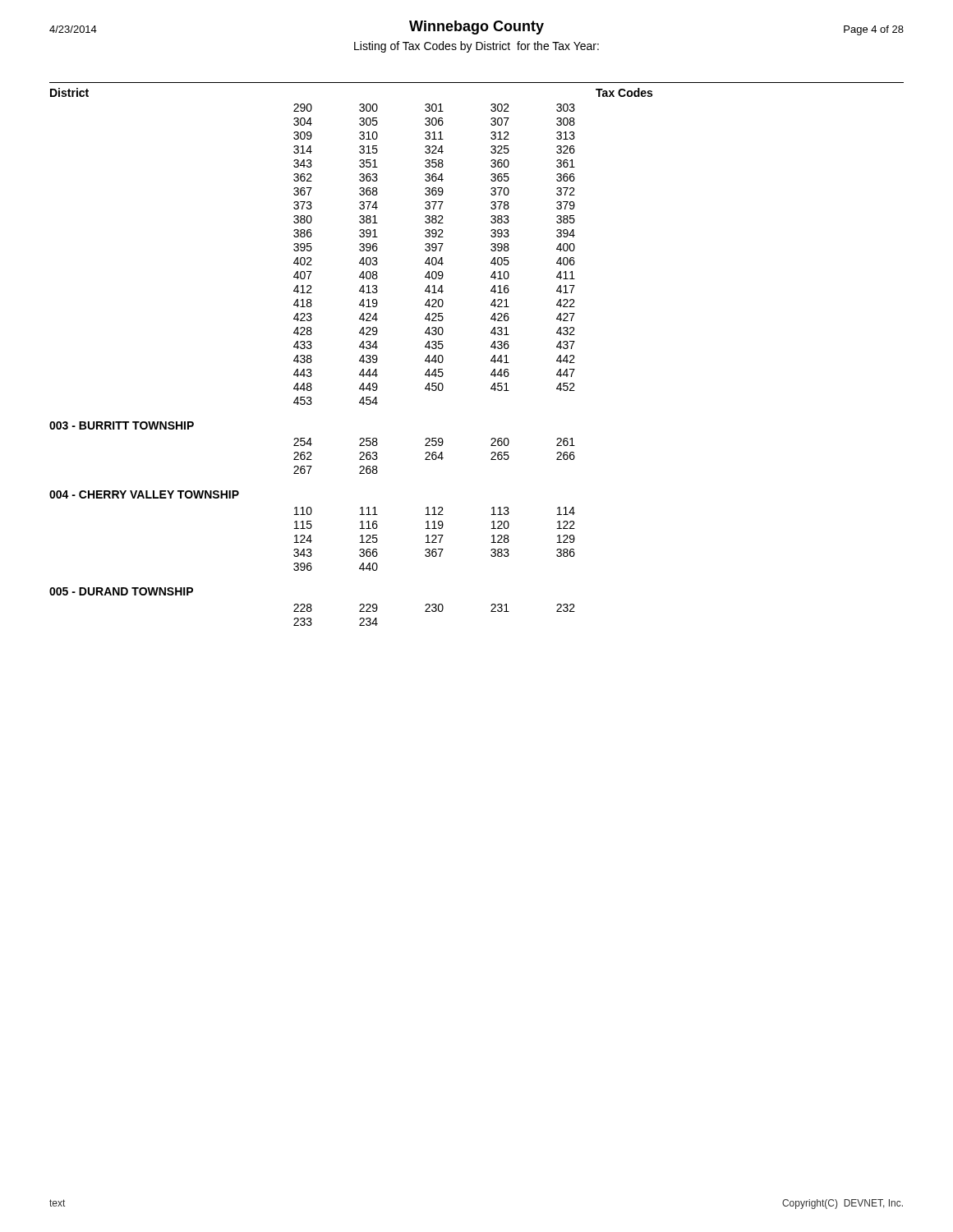Locate the section header that says "005 - DURAND TOWNSHIP"
This screenshot has height=1232, width=953.
tap(121, 591)
